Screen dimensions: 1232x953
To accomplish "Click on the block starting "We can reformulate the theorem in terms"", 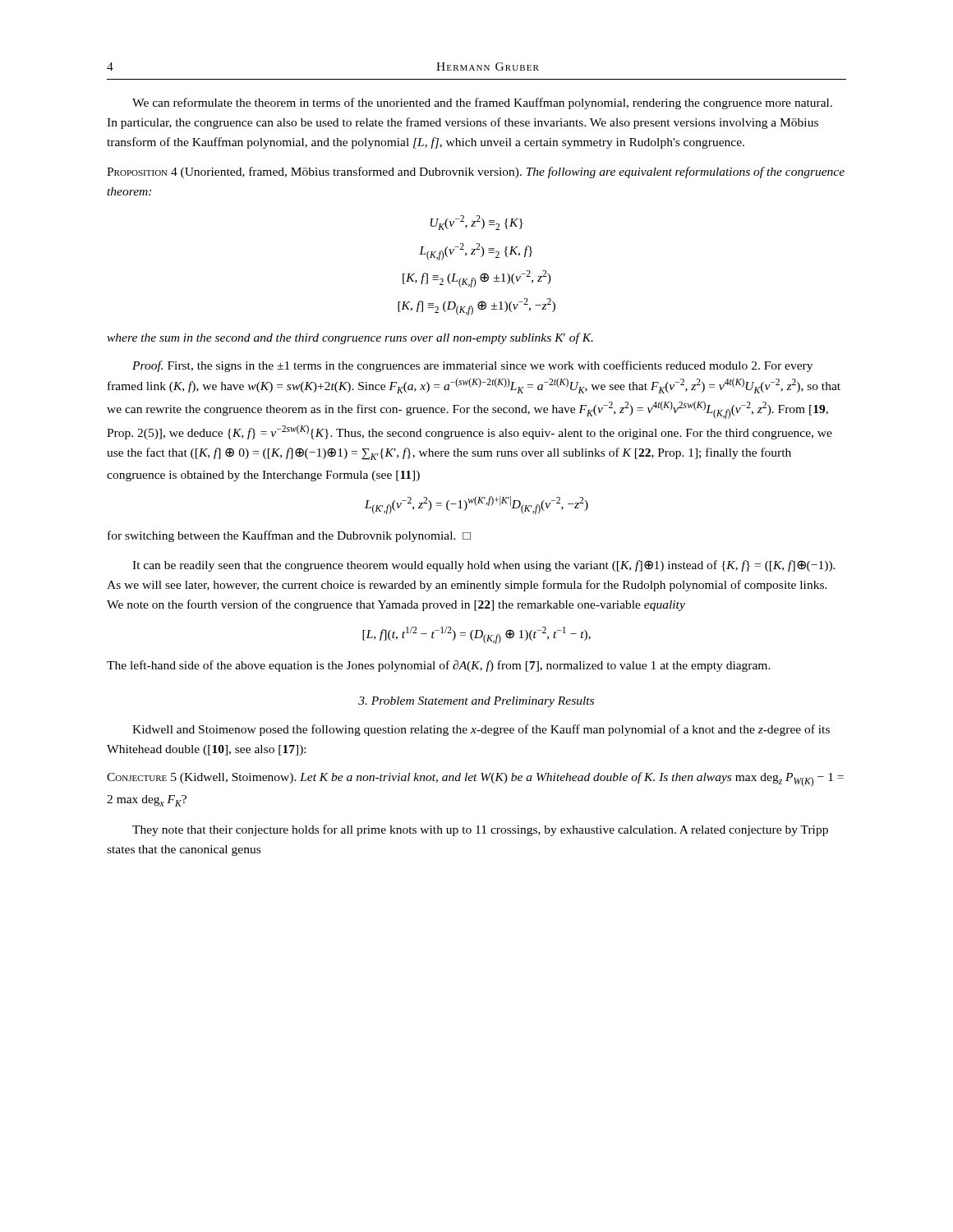I will click(470, 122).
